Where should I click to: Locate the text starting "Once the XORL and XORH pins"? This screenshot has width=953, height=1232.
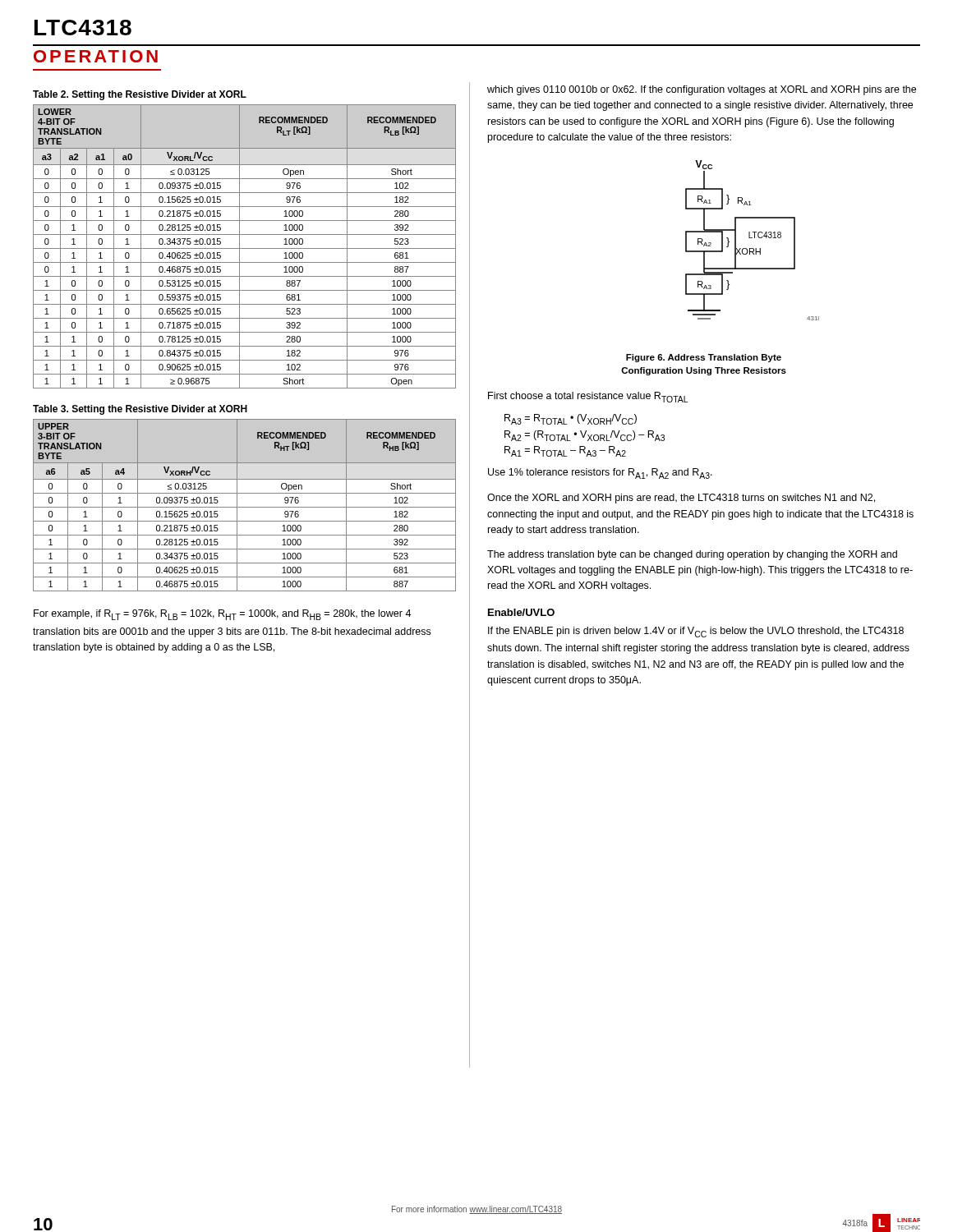tap(701, 514)
